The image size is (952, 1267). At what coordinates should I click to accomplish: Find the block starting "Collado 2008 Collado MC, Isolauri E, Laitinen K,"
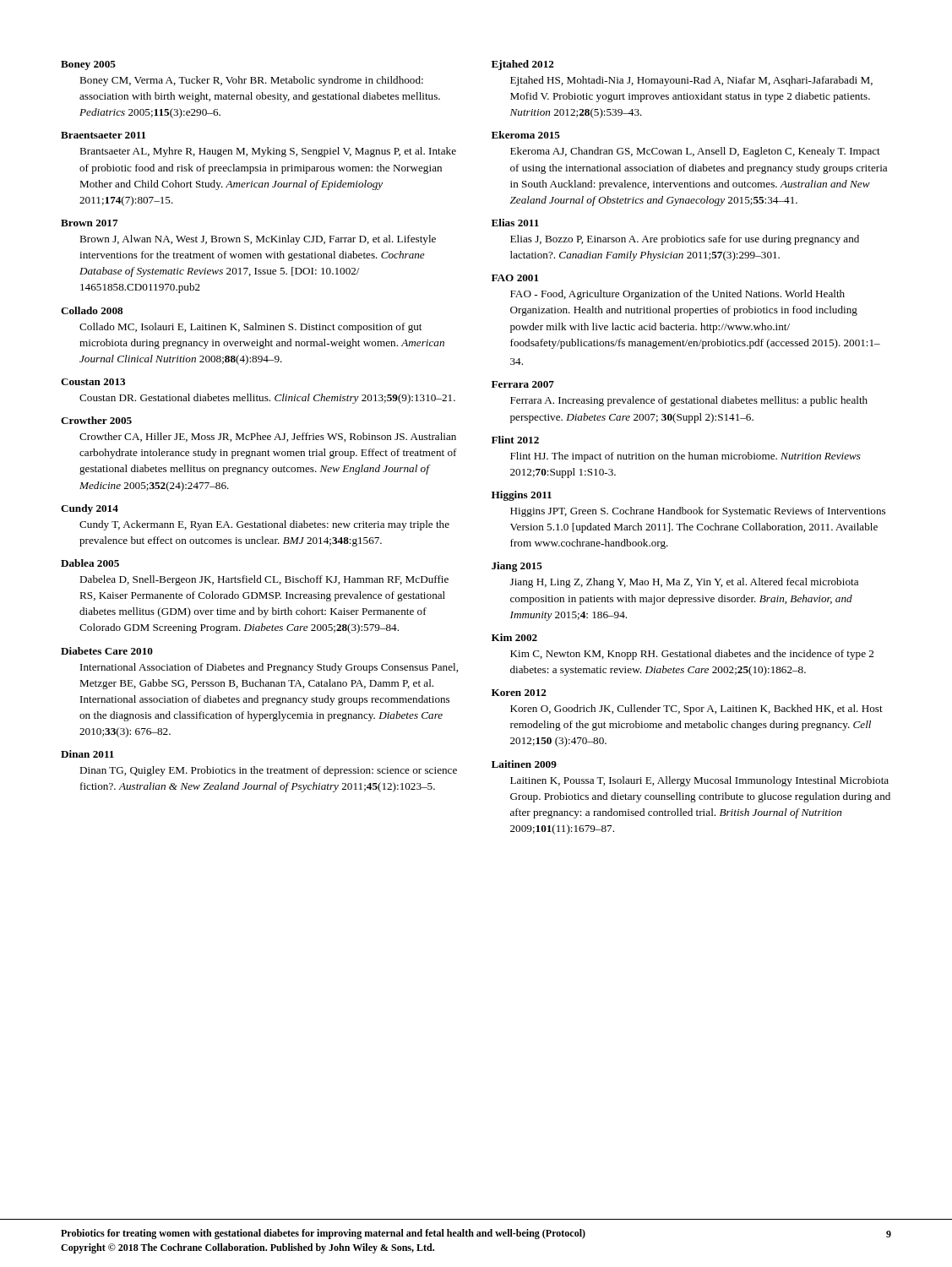point(261,335)
